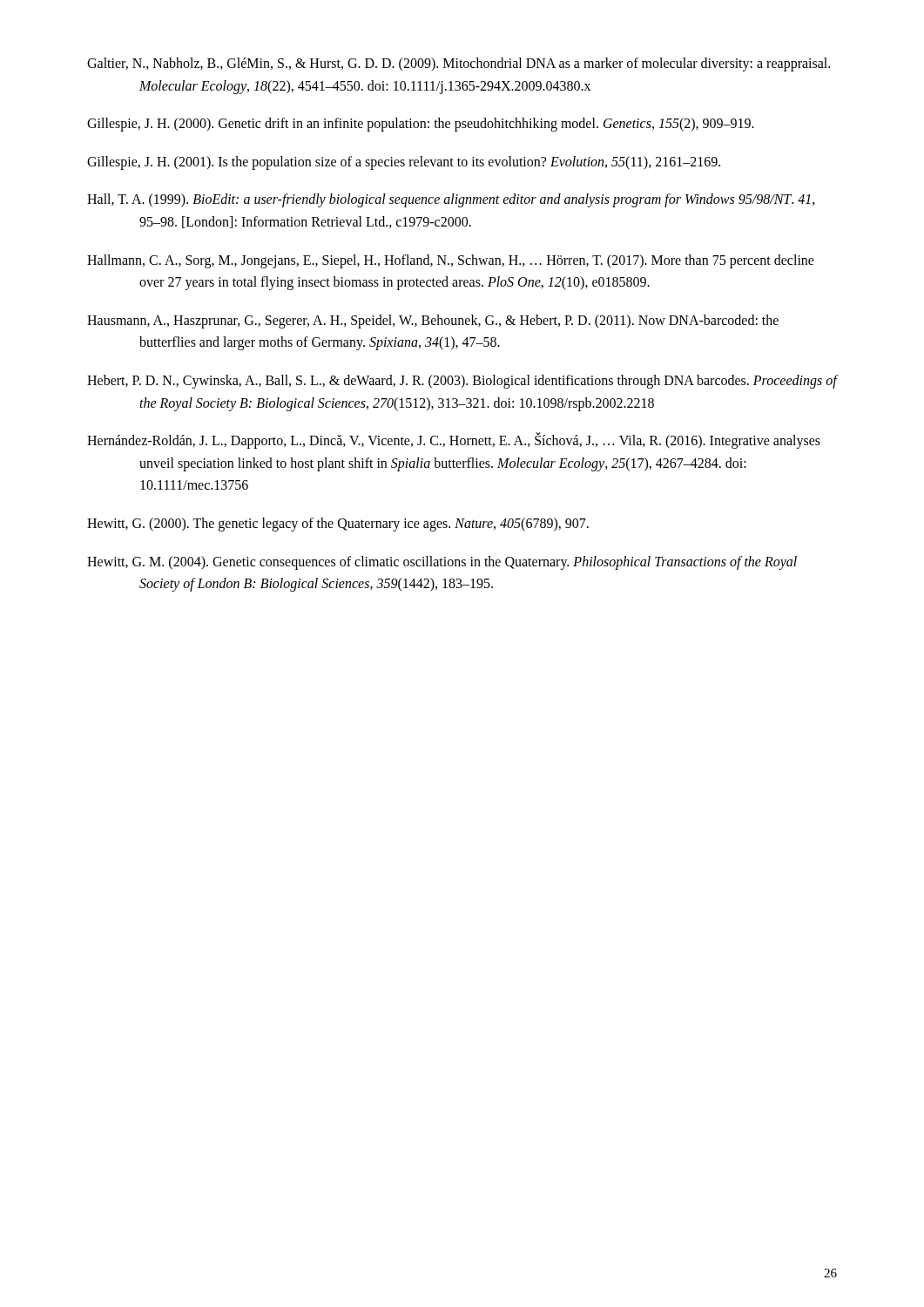
Task: Where is the passage that starts "Hewitt, G. (2000). The genetic legacy of the"?
Action: (338, 523)
